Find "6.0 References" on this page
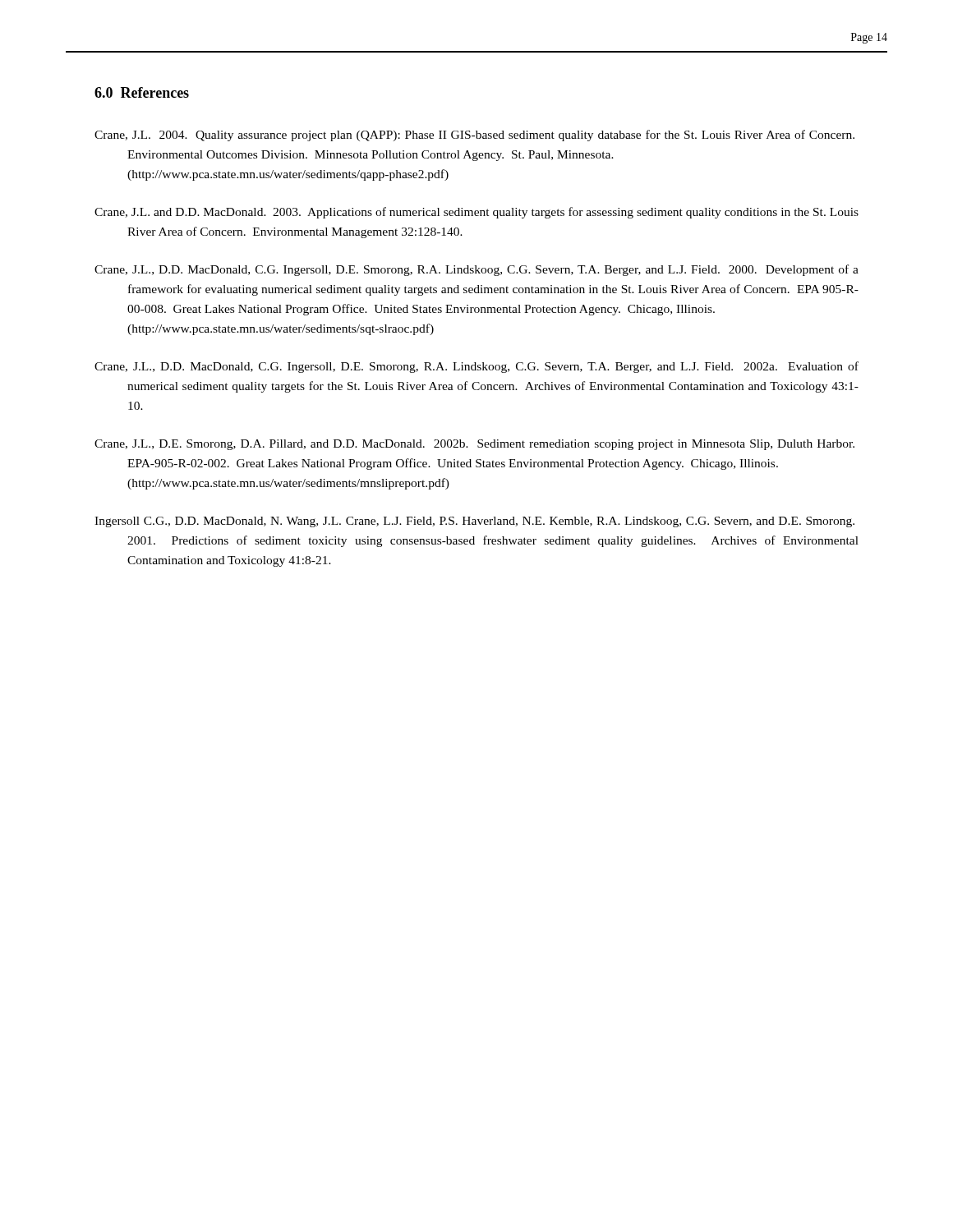The height and width of the screenshot is (1232, 953). point(142,93)
